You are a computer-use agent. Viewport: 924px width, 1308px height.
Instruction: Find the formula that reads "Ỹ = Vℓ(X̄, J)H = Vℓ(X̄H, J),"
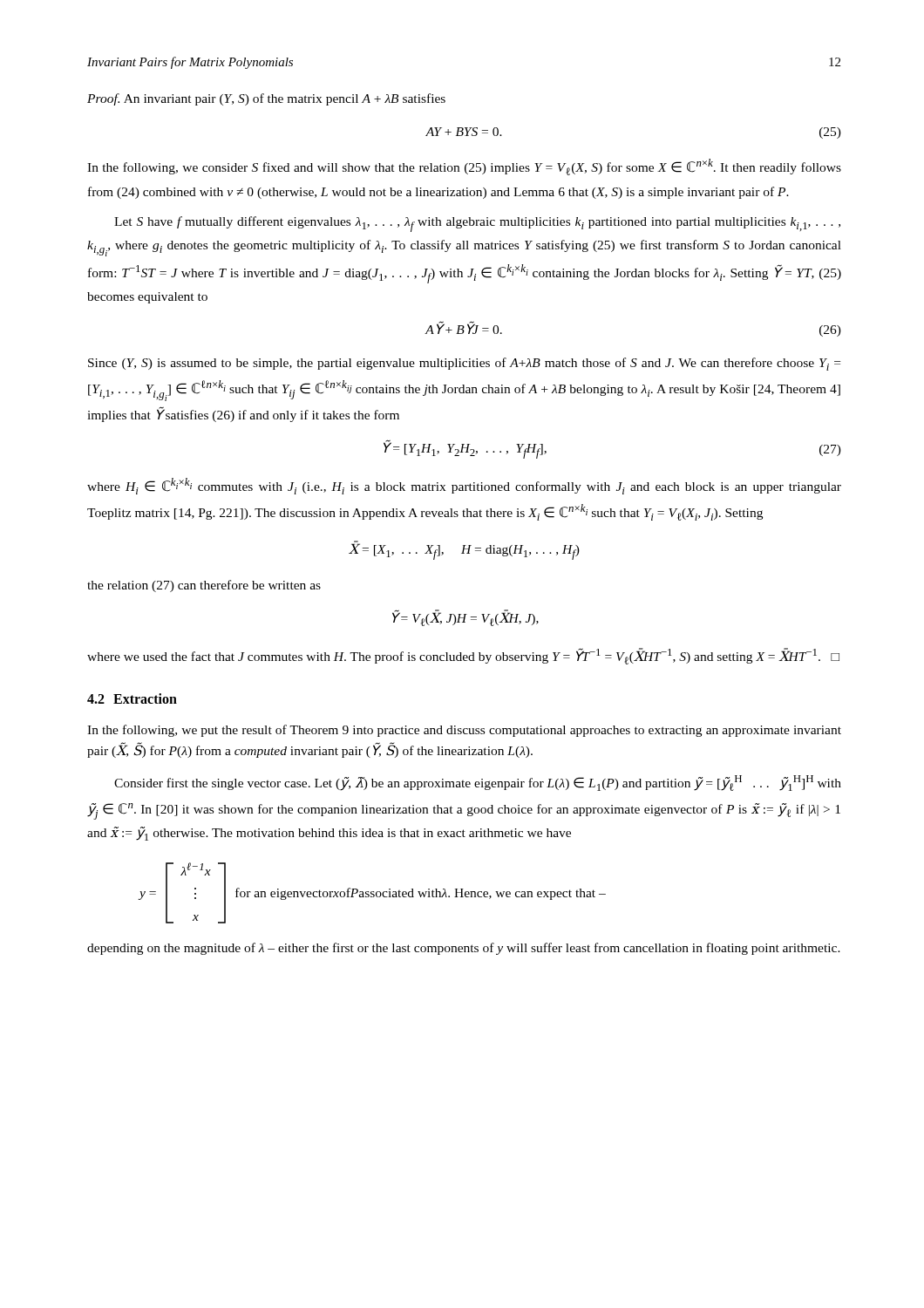[464, 619]
